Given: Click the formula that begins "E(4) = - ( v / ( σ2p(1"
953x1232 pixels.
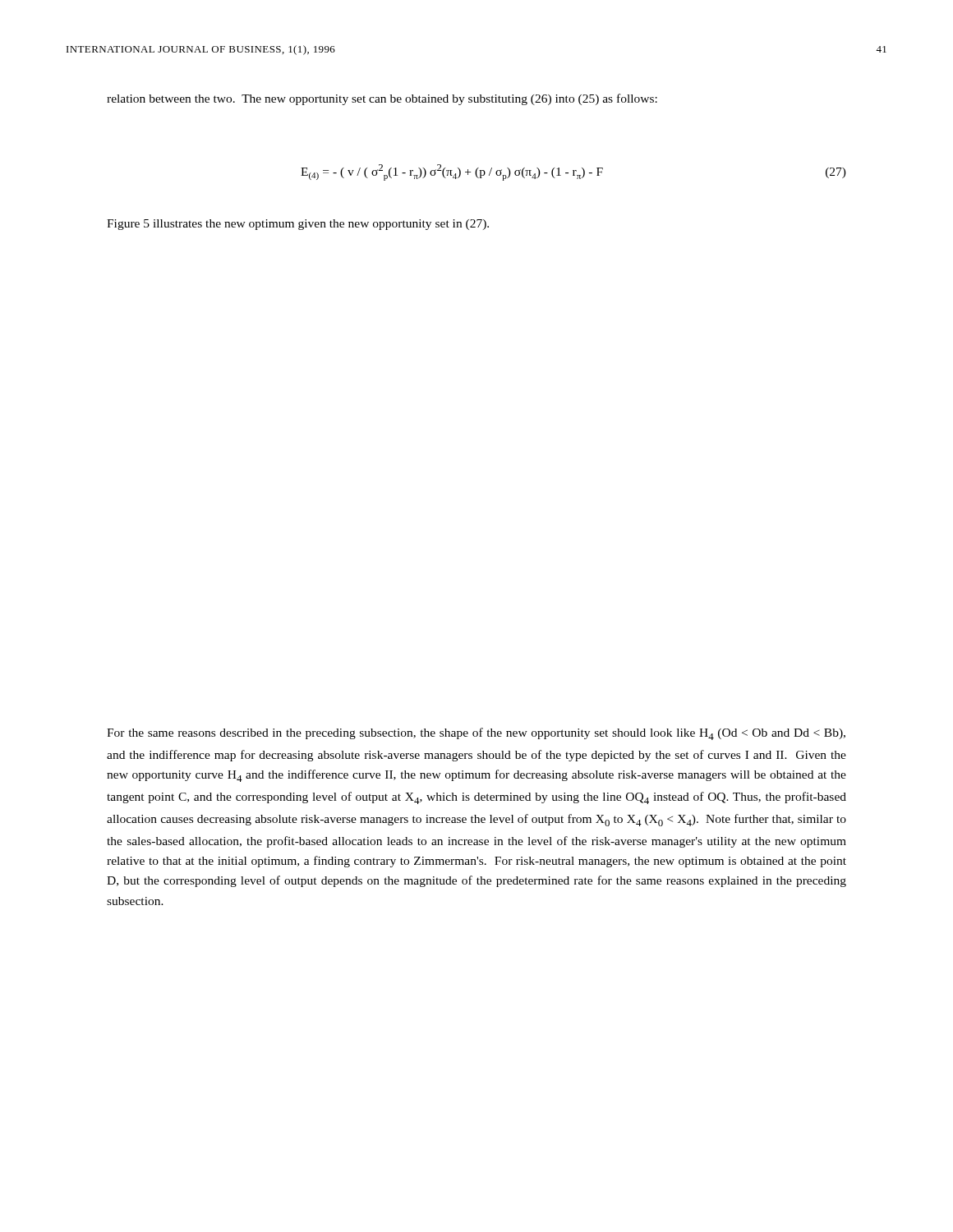Looking at the screenshot, I should pos(476,171).
